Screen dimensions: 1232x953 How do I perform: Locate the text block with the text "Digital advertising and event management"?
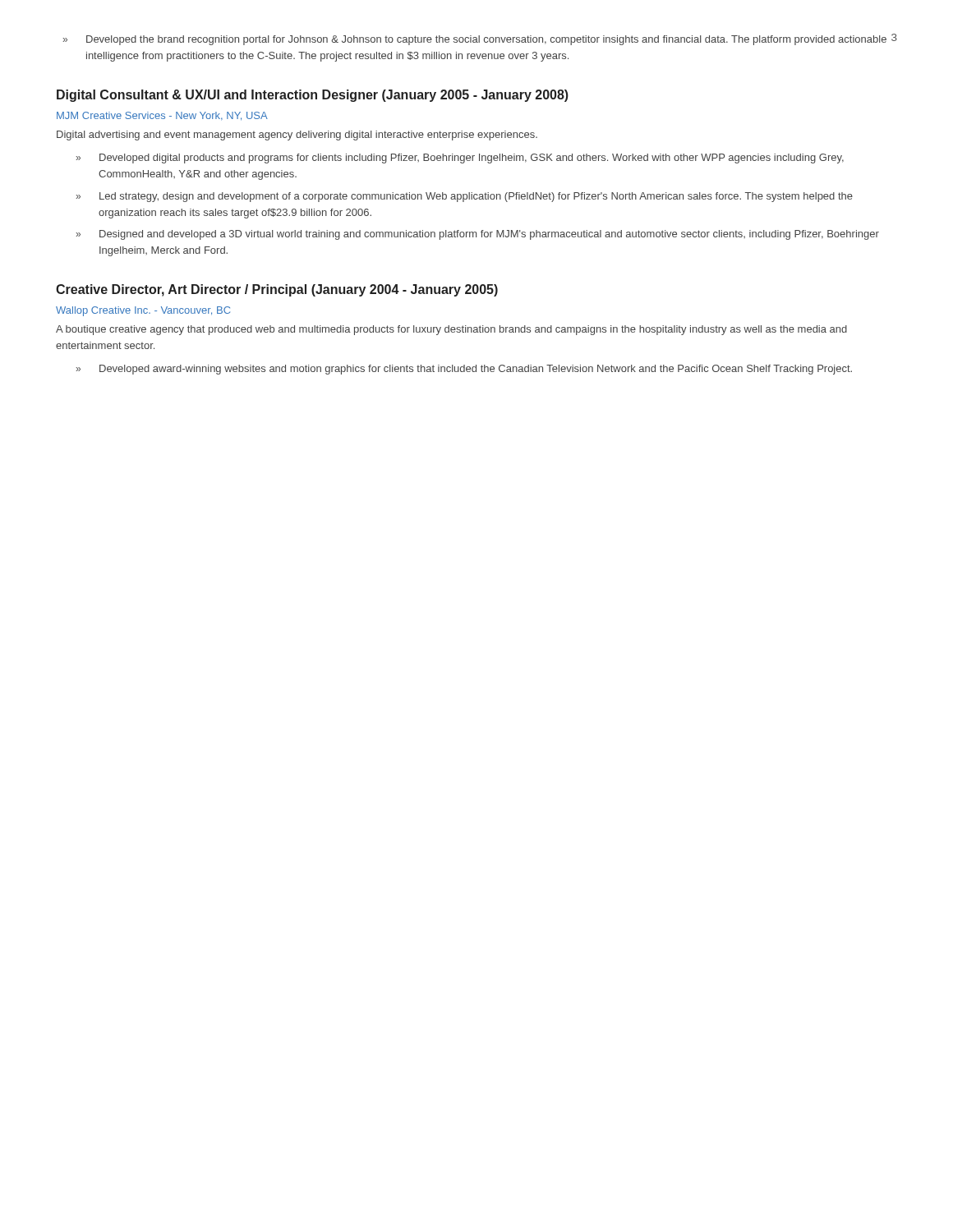(x=297, y=134)
